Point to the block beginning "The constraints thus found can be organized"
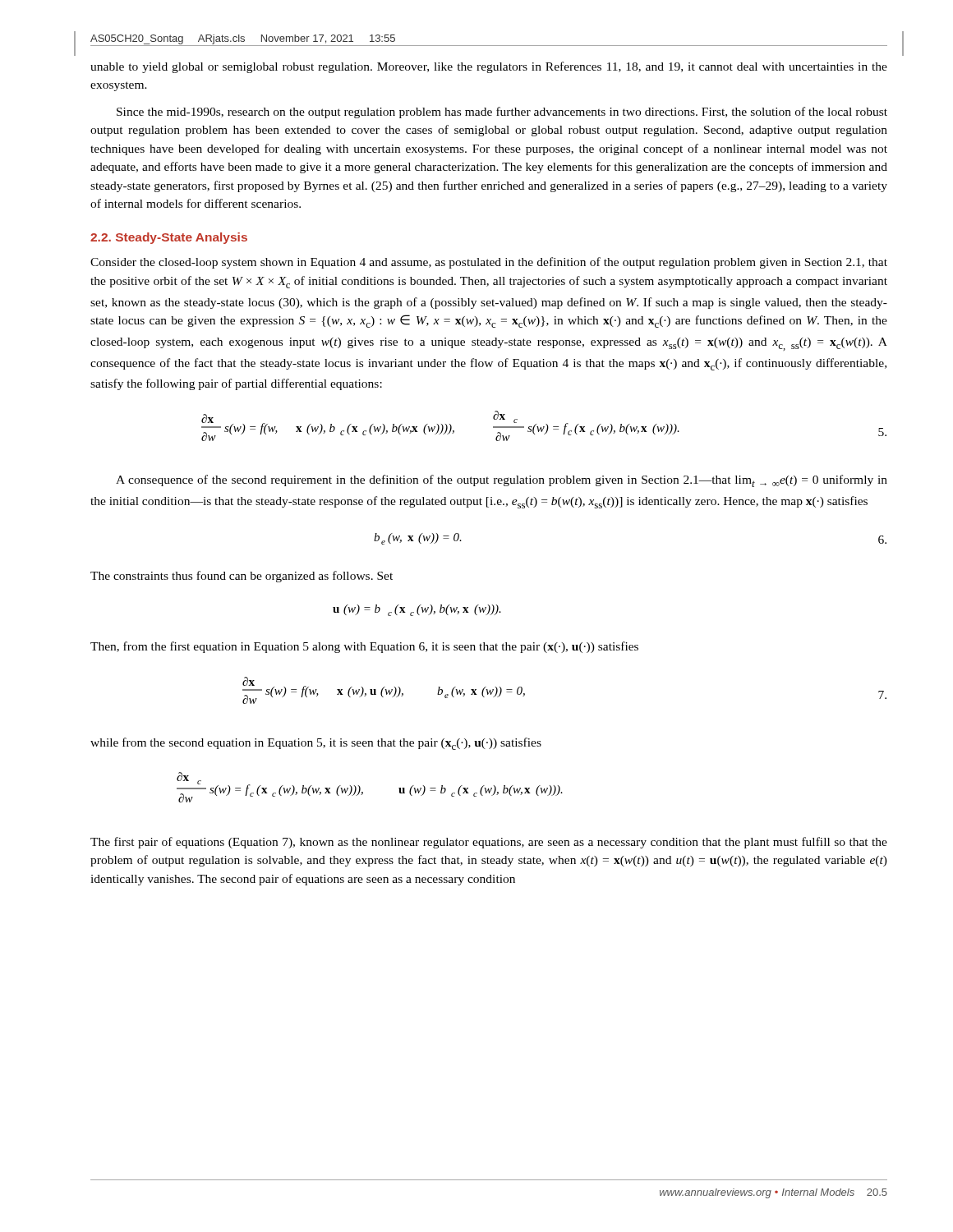953x1232 pixels. [242, 577]
